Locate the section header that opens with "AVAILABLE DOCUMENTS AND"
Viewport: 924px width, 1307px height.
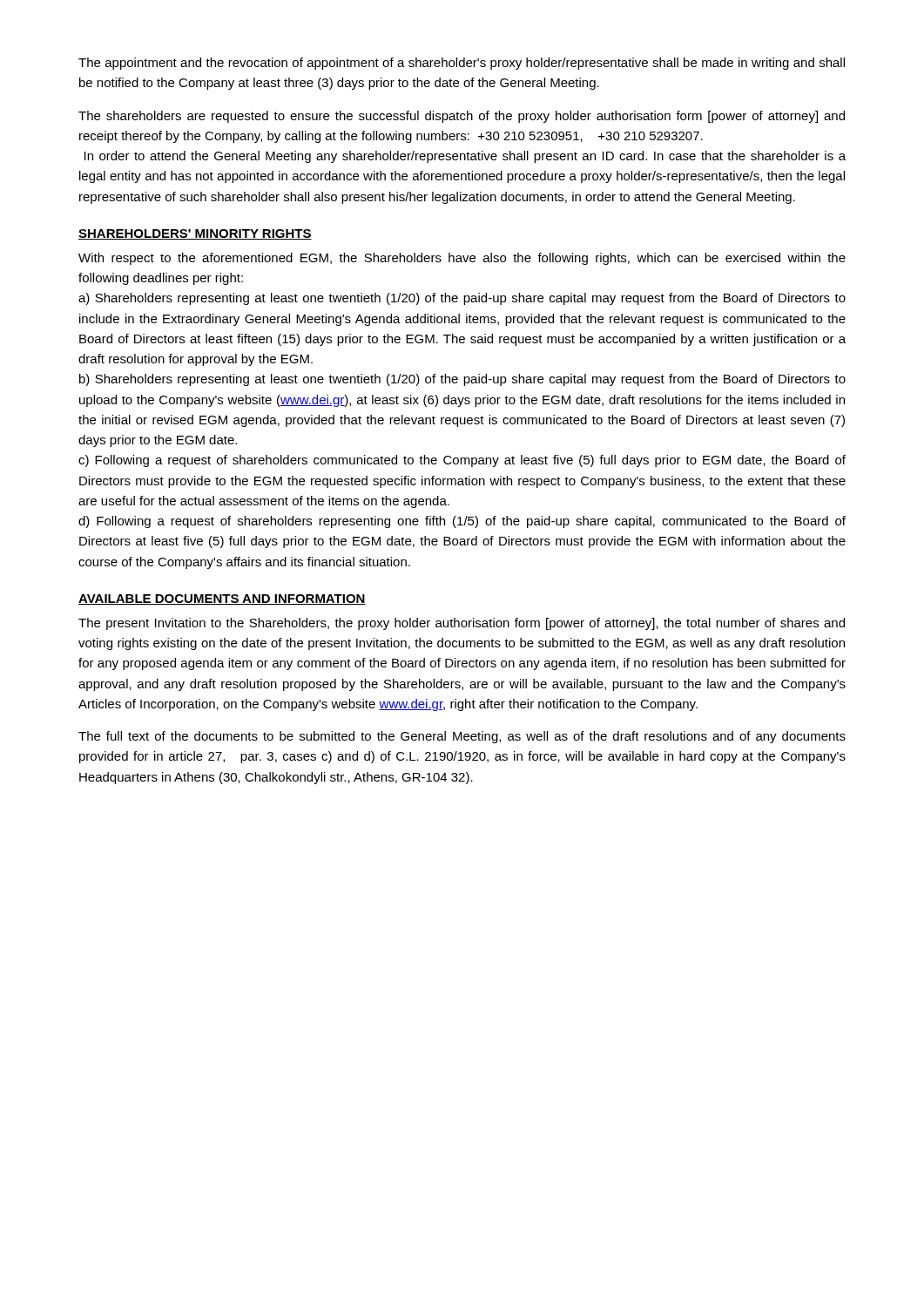coord(222,598)
